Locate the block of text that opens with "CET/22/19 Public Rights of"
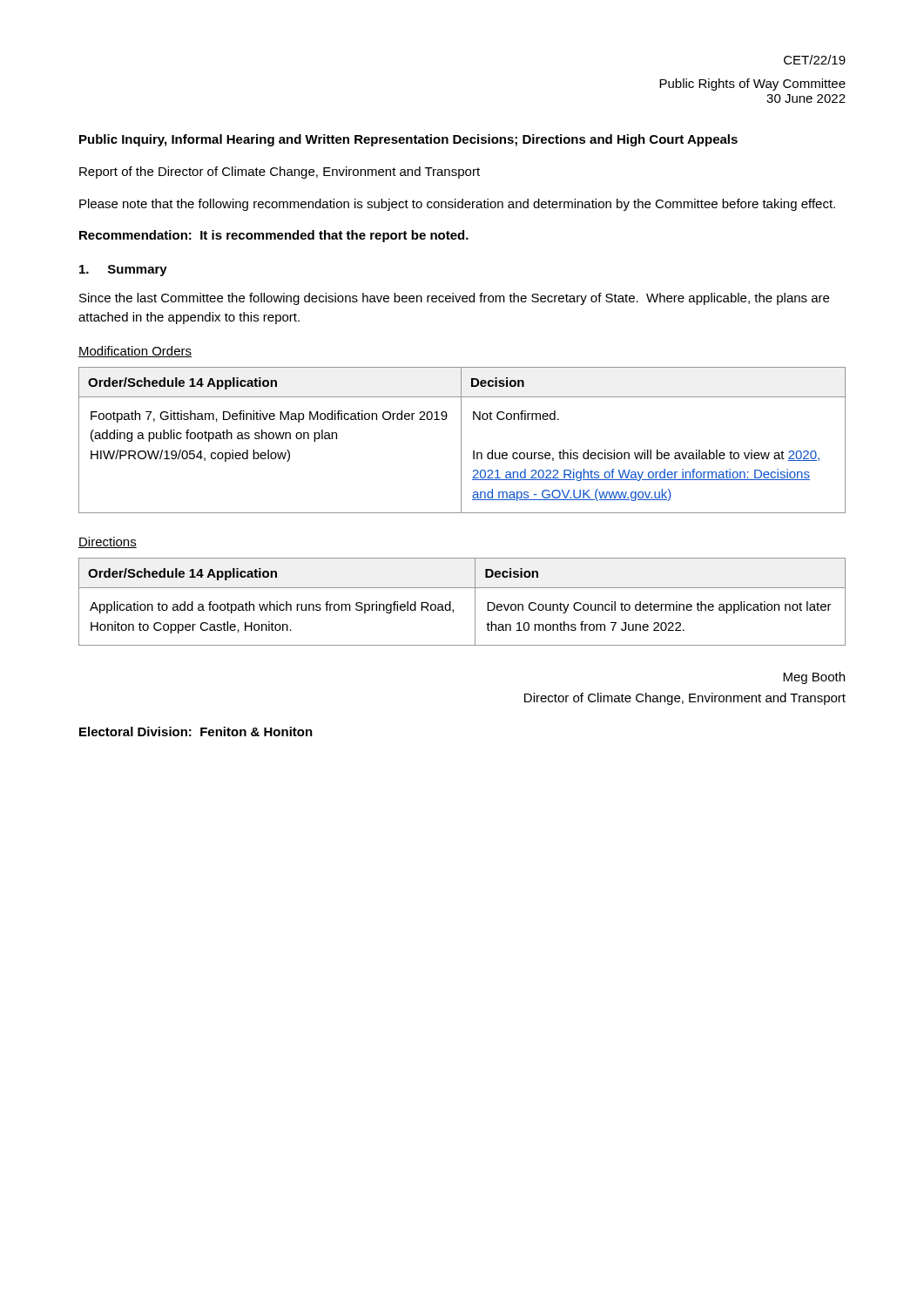924x1307 pixels. coord(815,60)
